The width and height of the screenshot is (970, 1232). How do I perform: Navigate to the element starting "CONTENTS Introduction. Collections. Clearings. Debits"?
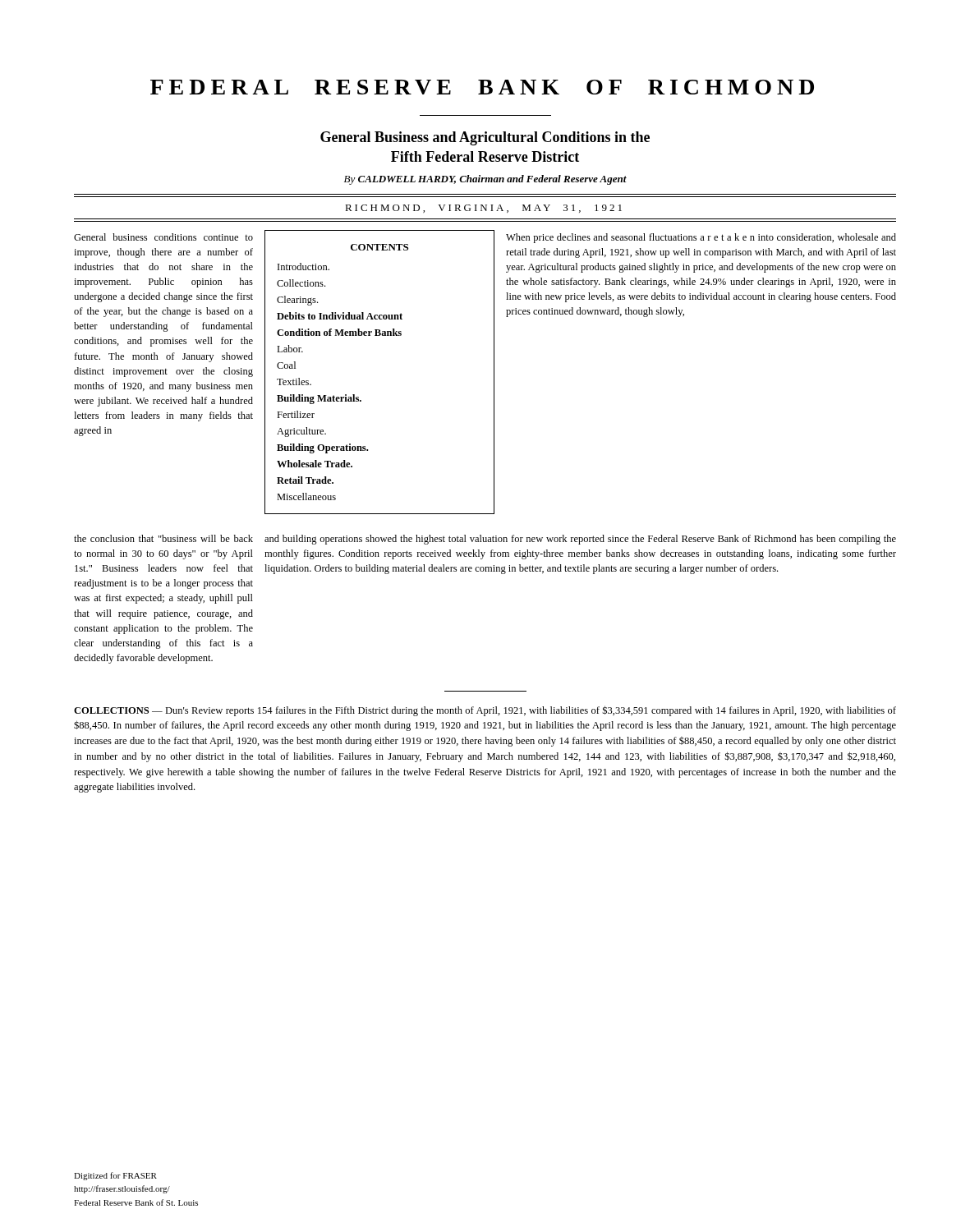[379, 247]
